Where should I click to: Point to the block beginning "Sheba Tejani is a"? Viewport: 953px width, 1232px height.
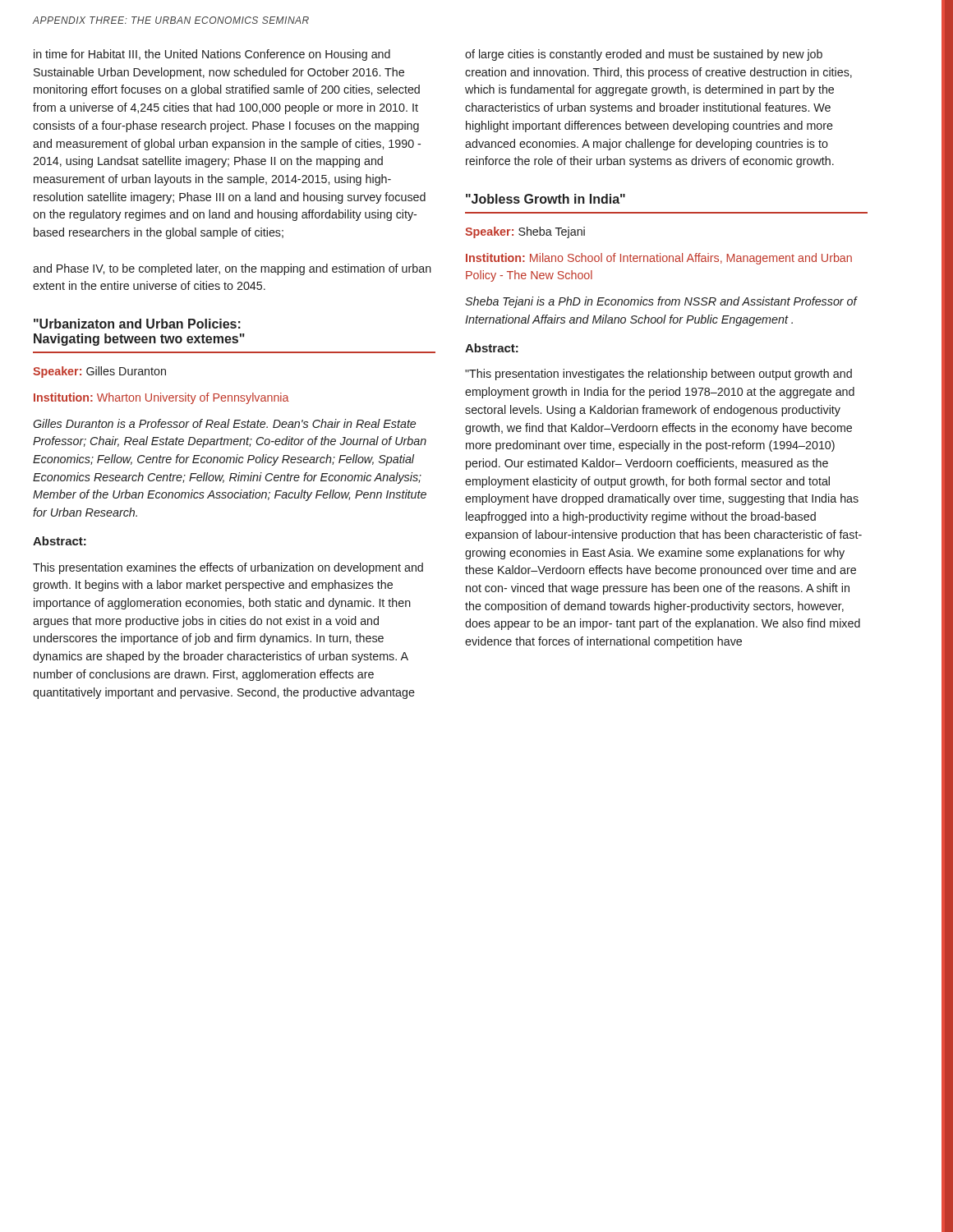coord(661,311)
